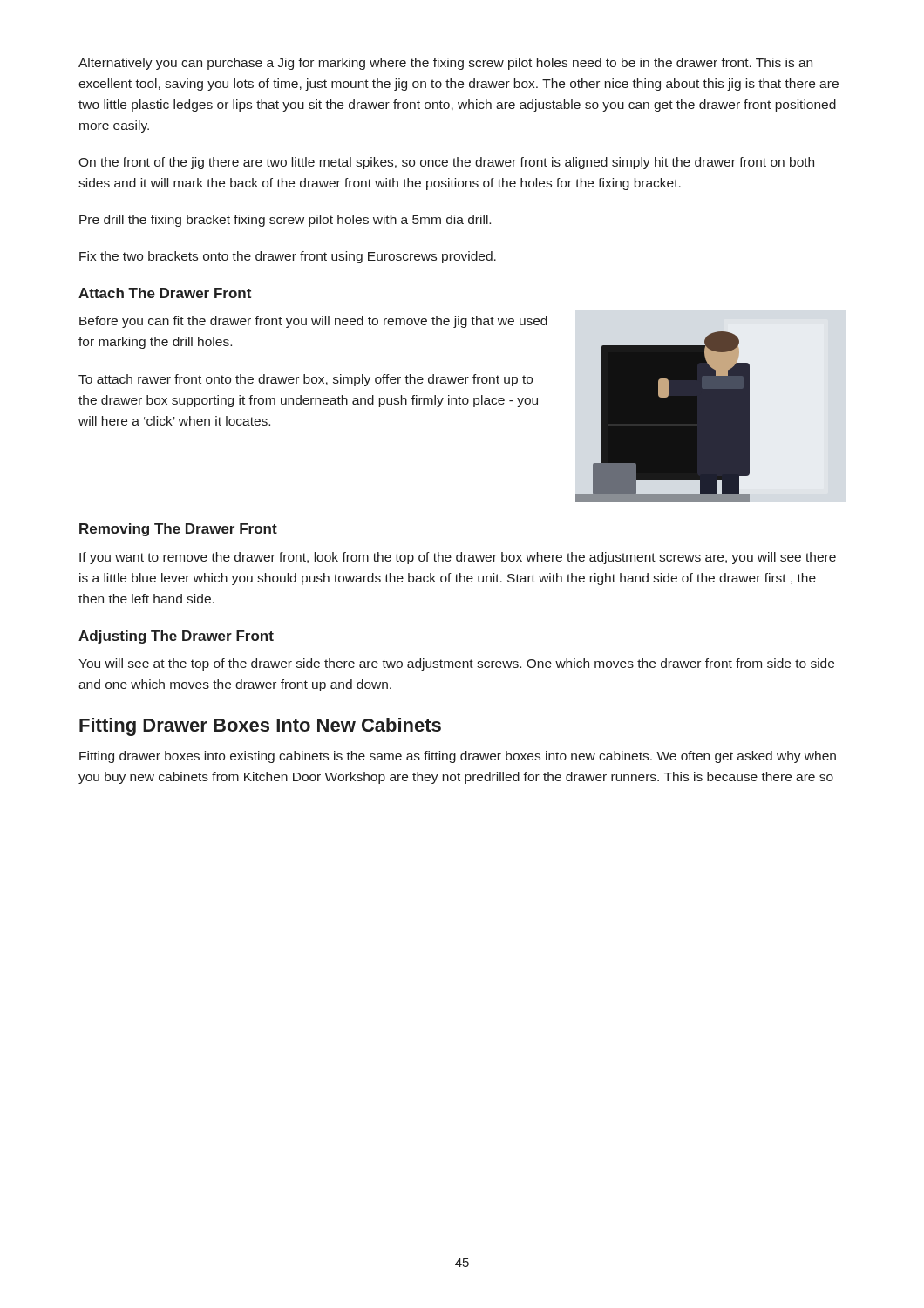Find the text starting "Fitting drawer boxes into existing cabinets is the"

[462, 767]
